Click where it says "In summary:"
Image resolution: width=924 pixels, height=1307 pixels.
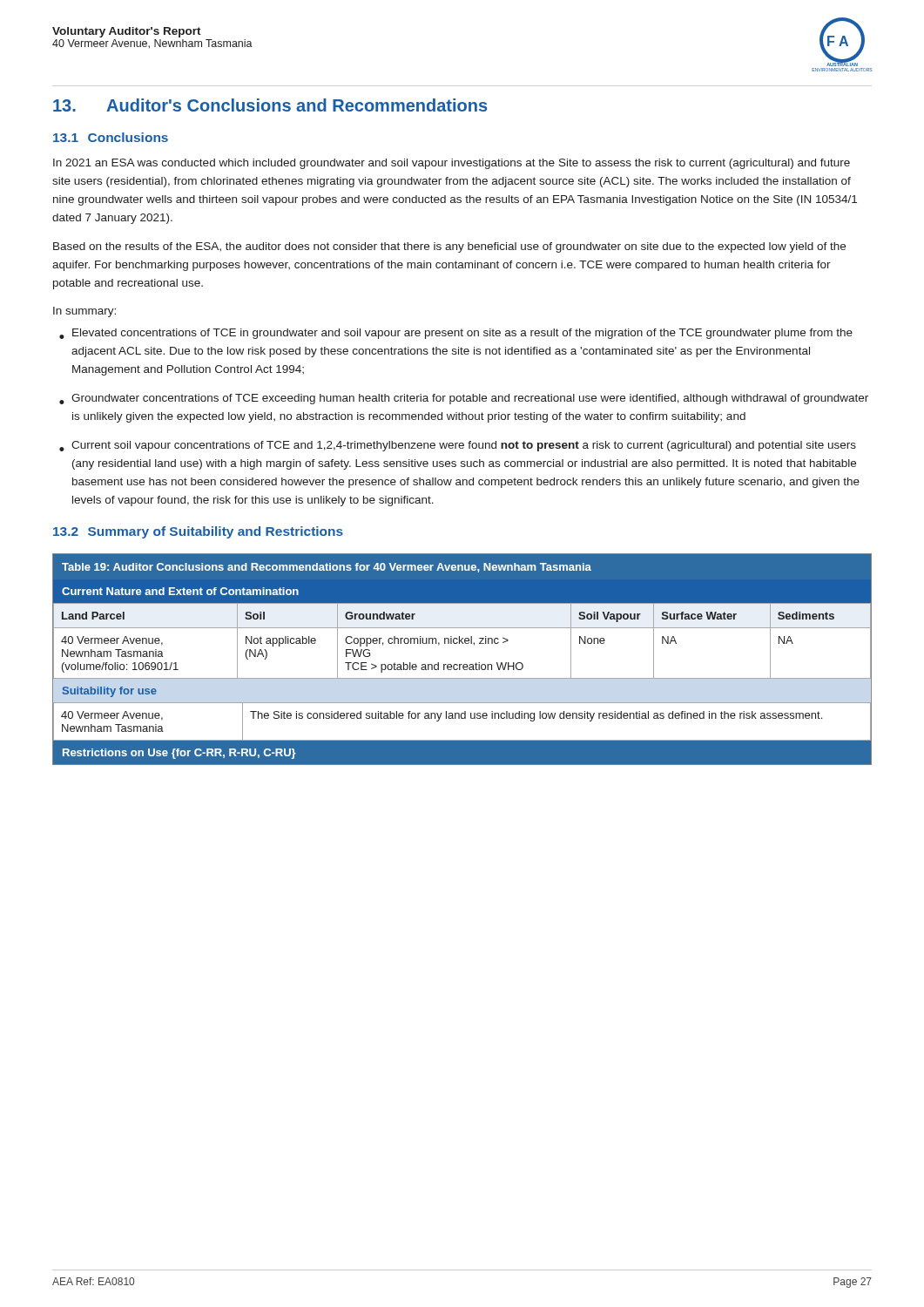(85, 311)
